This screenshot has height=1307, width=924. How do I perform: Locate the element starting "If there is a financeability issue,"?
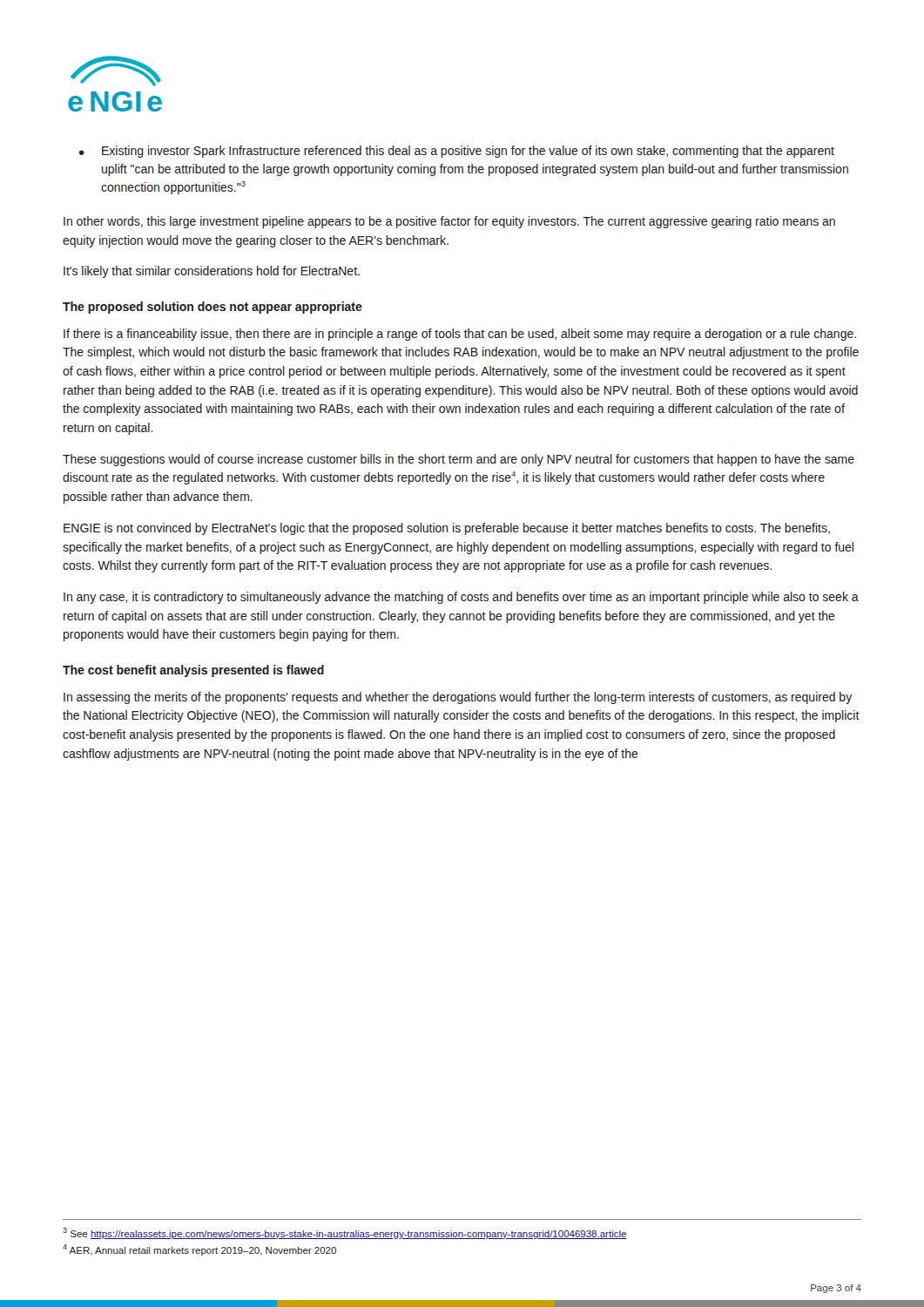coord(461,381)
